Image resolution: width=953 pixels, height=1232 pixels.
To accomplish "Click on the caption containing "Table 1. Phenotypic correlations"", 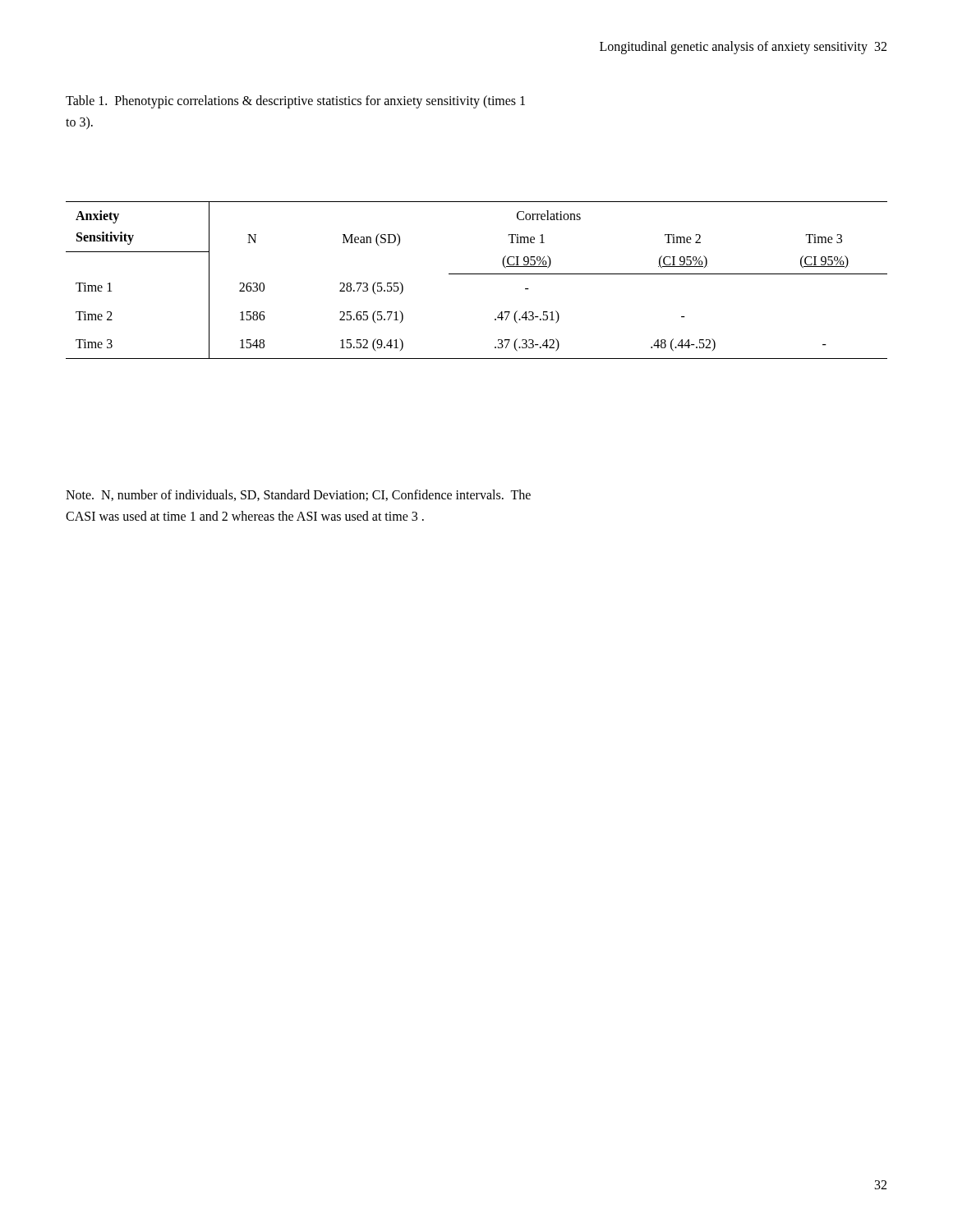I will tap(296, 111).
